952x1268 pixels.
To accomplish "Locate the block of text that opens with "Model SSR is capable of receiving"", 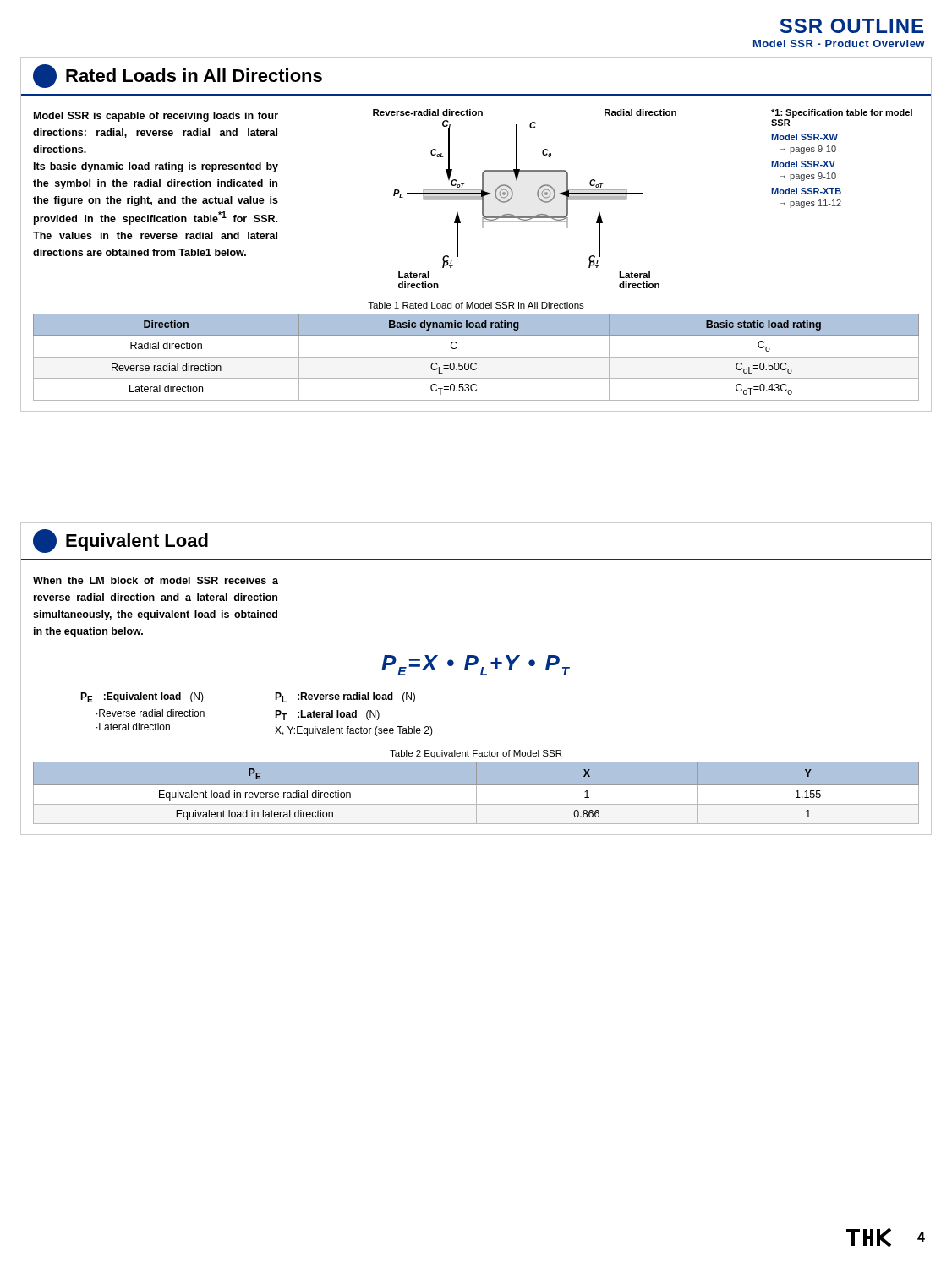I will [156, 184].
